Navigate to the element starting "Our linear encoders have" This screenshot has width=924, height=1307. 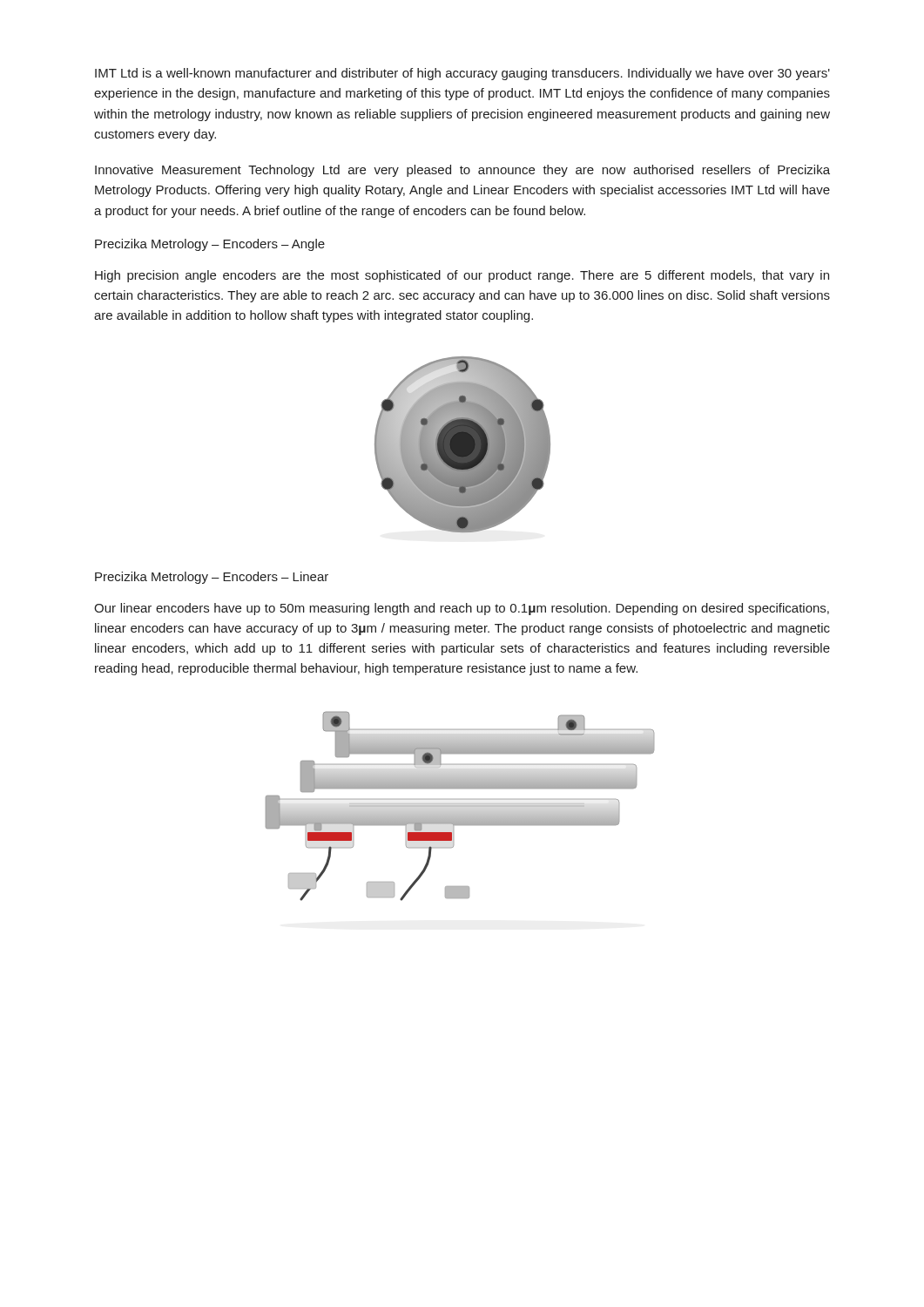(x=462, y=638)
